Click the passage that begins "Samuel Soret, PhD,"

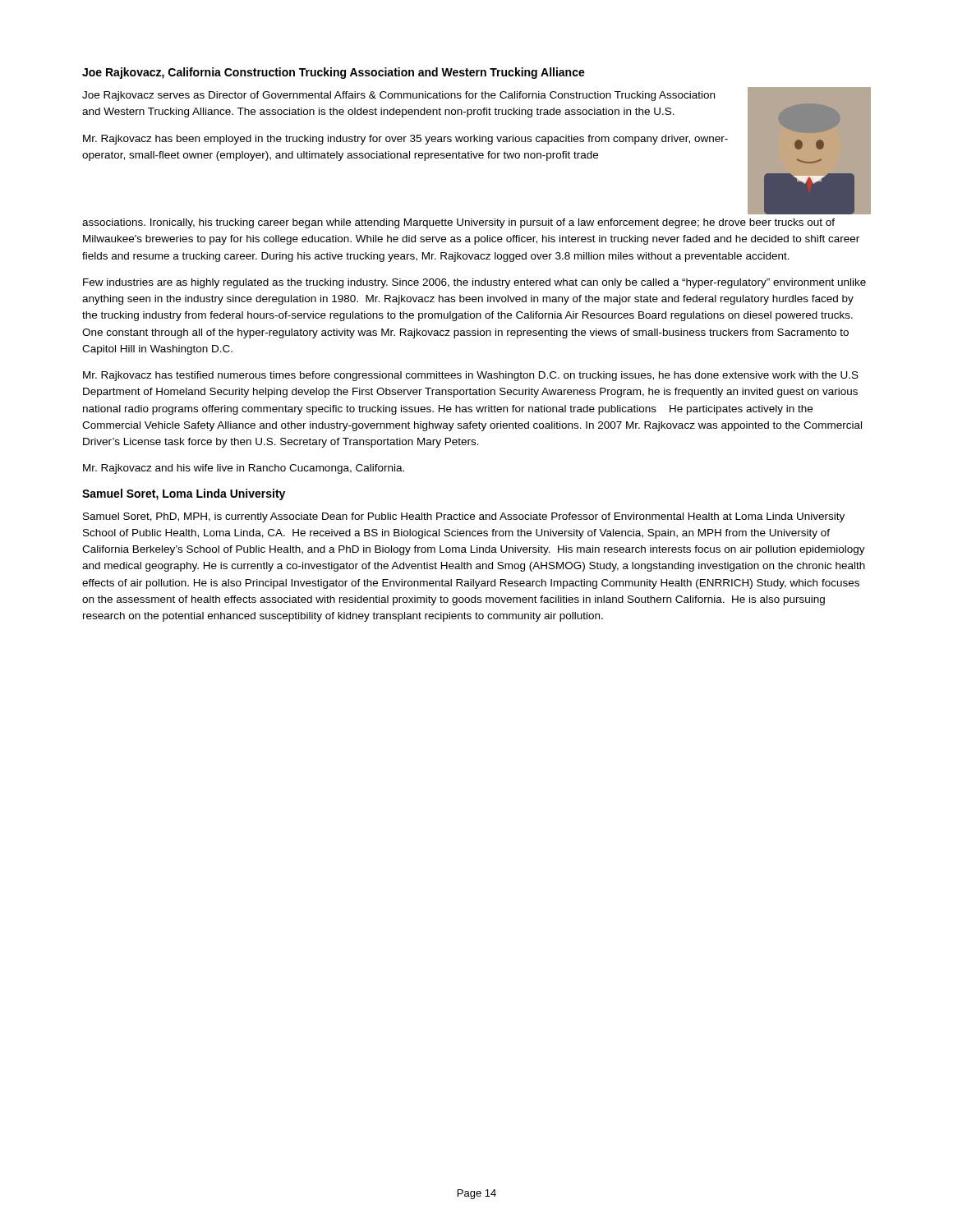[x=474, y=566]
